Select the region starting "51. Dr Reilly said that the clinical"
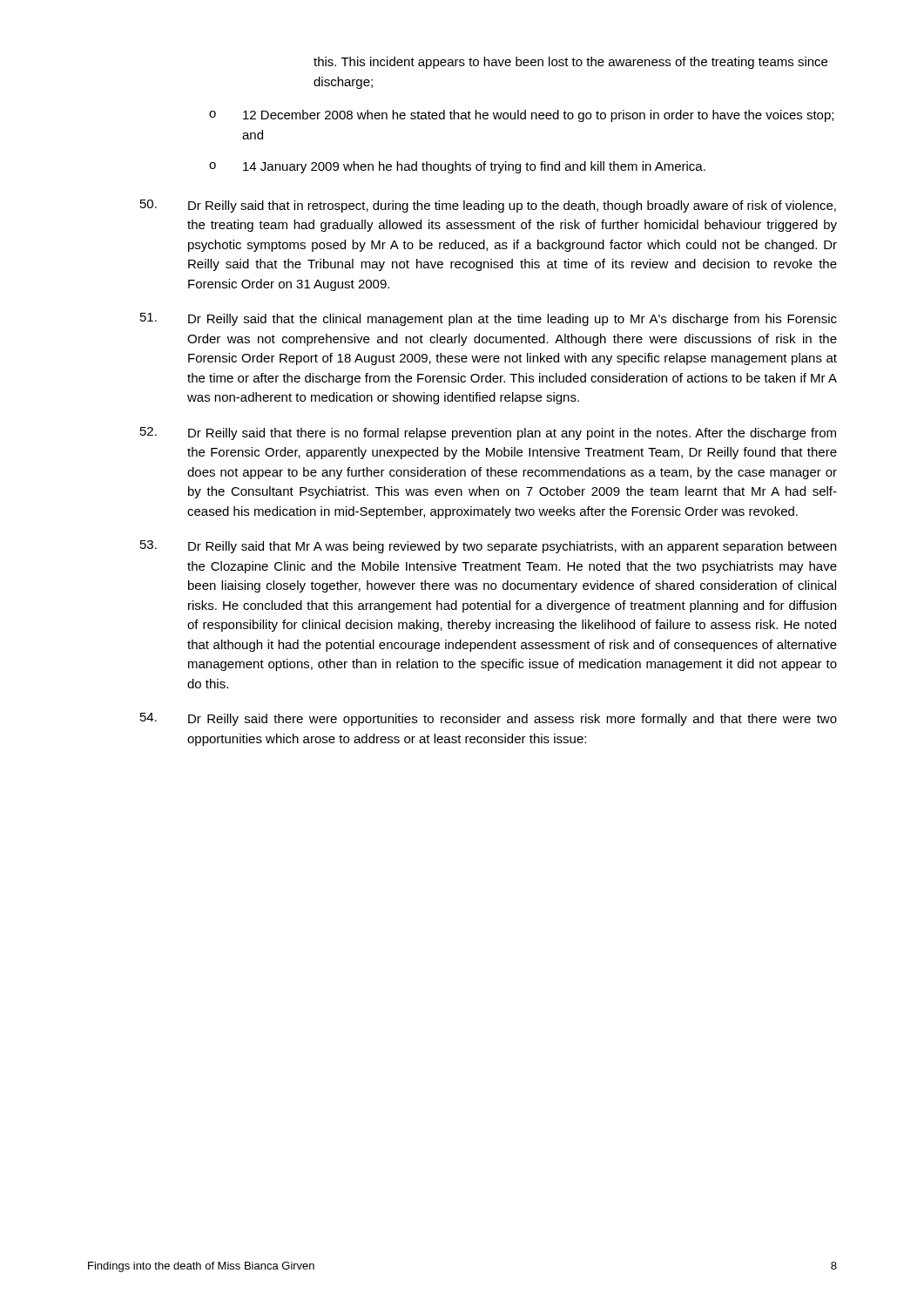 (488, 358)
